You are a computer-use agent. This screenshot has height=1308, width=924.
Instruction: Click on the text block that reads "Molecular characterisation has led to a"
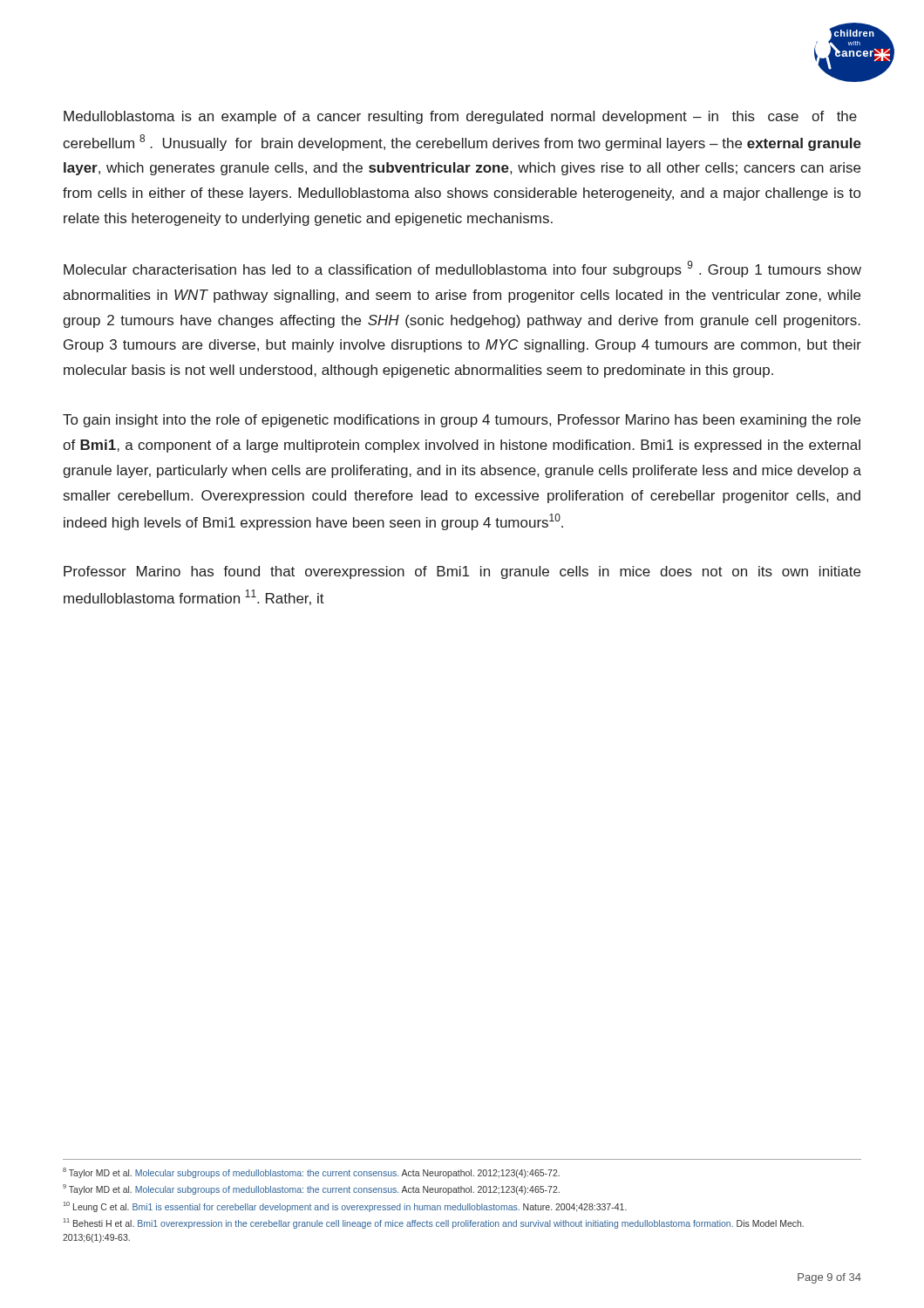click(462, 319)
